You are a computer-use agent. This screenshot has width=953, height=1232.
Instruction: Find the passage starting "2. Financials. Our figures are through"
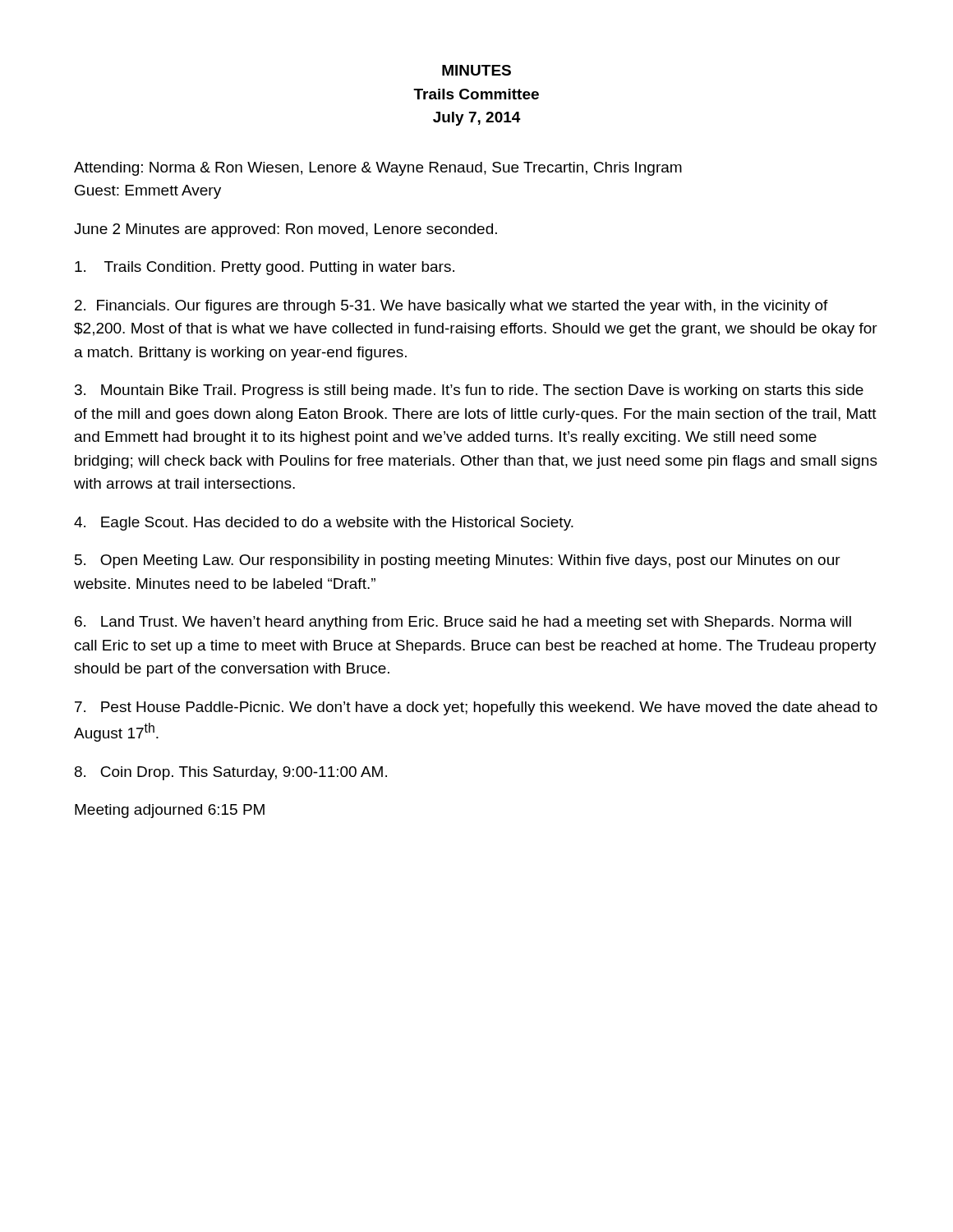point(476,328)
